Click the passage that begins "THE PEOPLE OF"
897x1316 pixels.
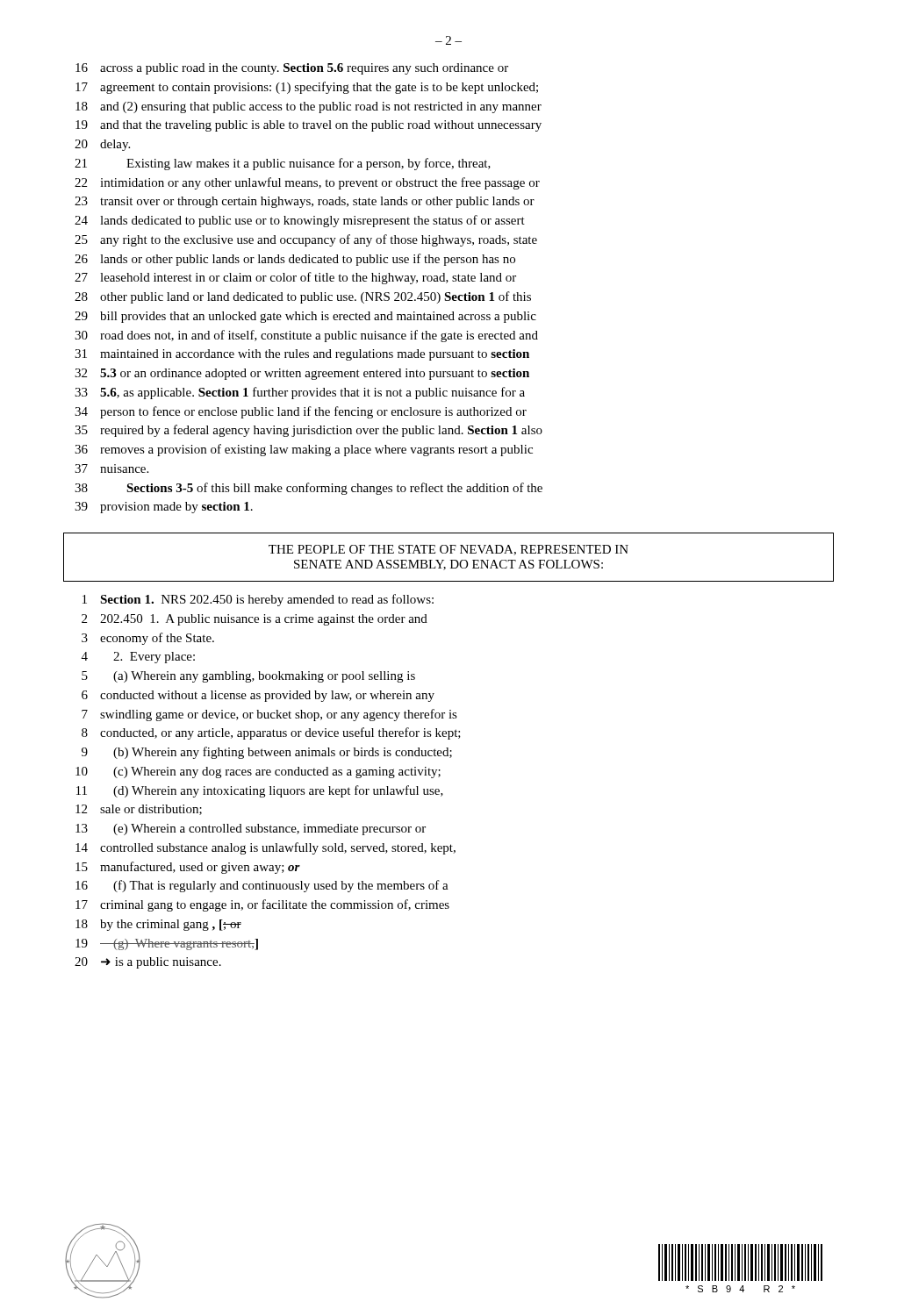coord(448,557)
